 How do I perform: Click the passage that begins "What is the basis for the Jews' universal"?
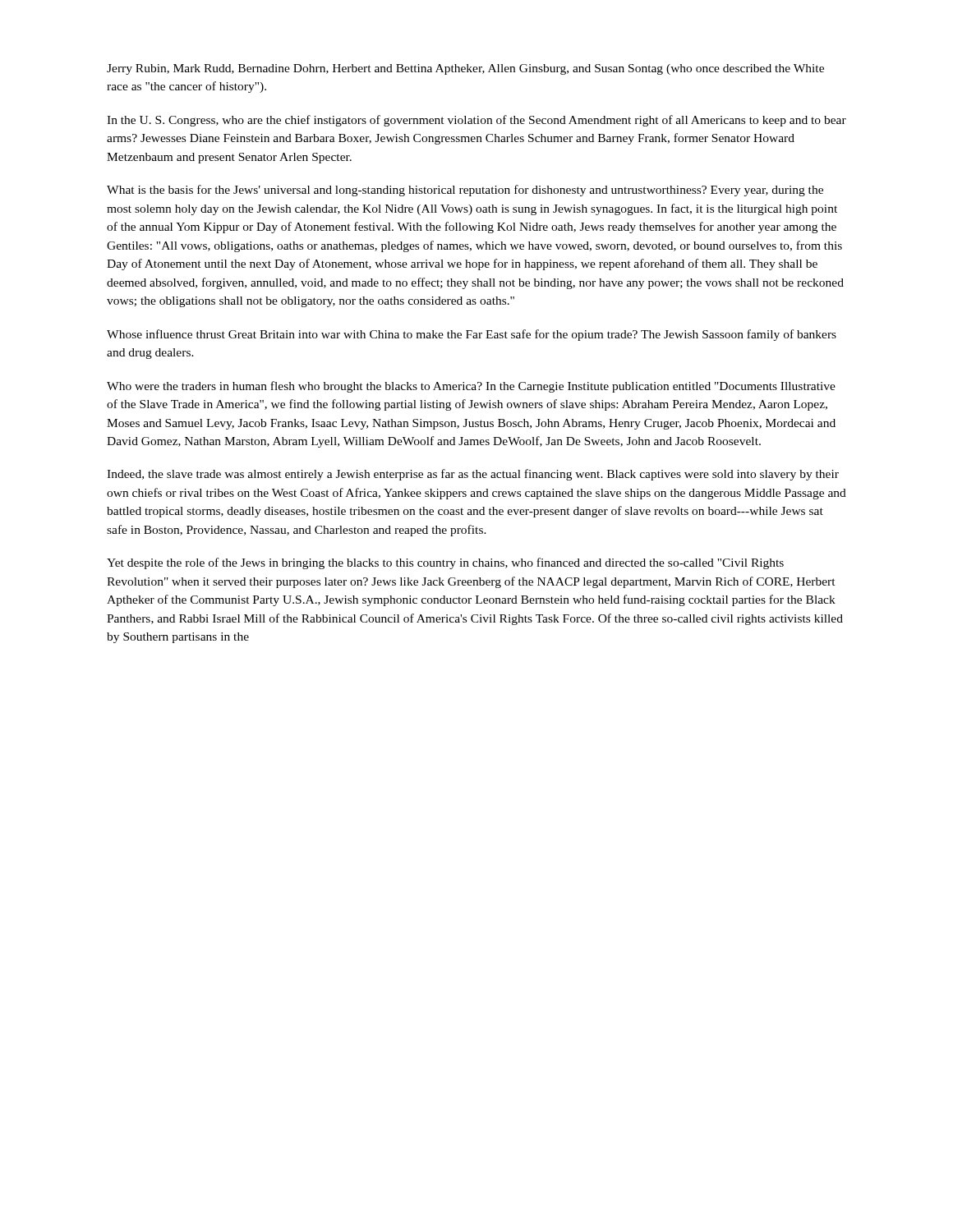click(x=475, y=245)
